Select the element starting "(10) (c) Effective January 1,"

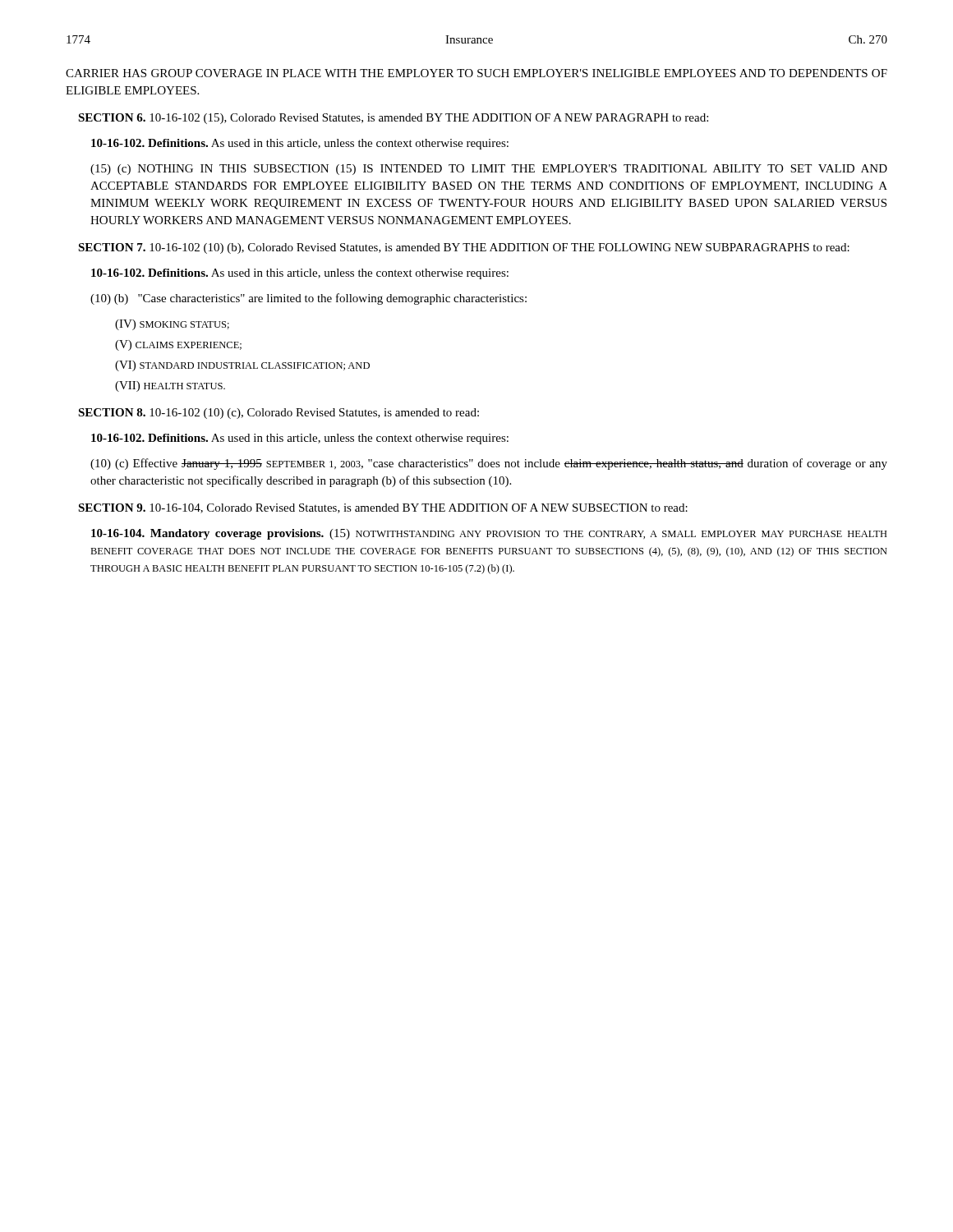(489, 472)
